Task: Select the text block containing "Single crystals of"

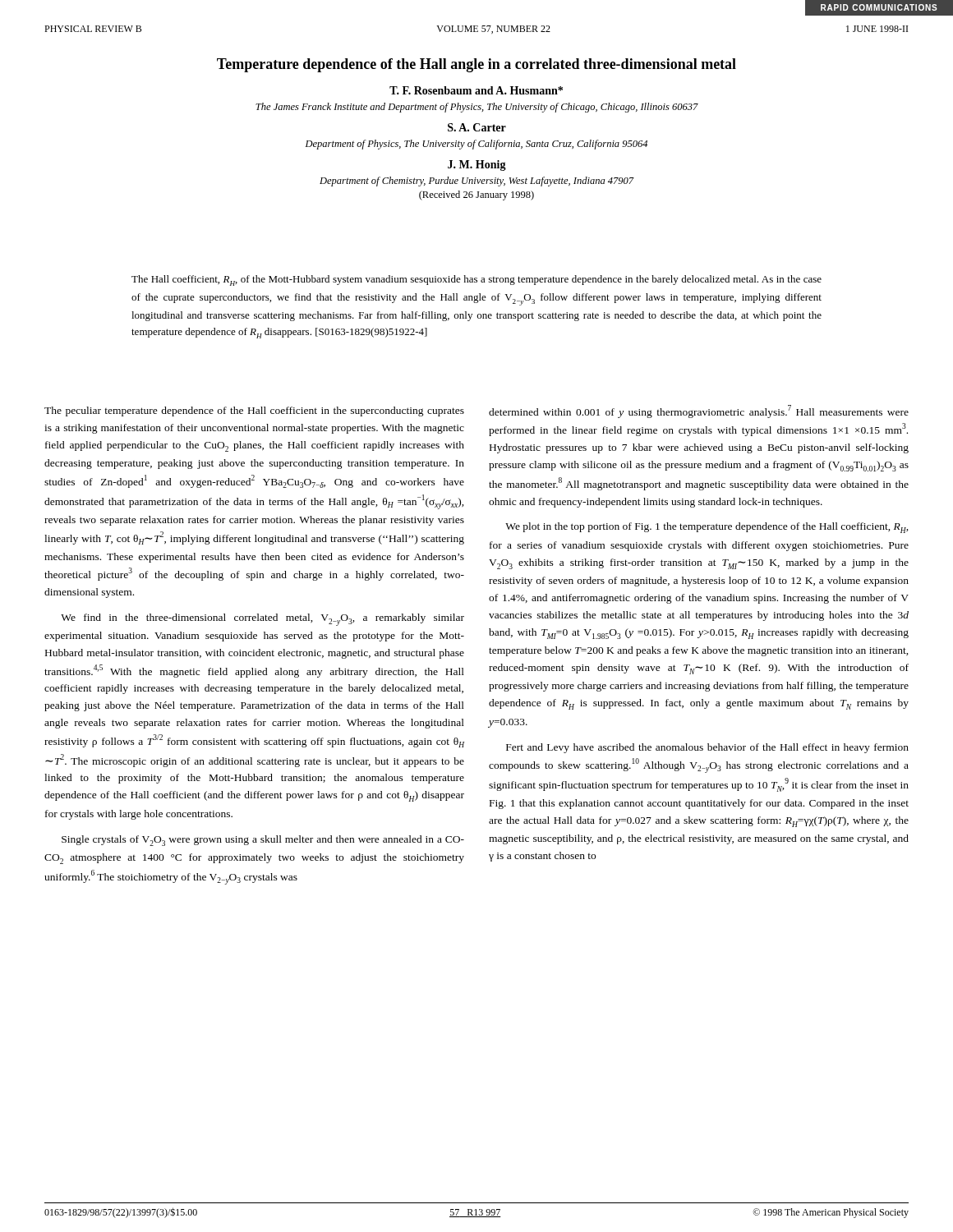Action: point(254,859)
